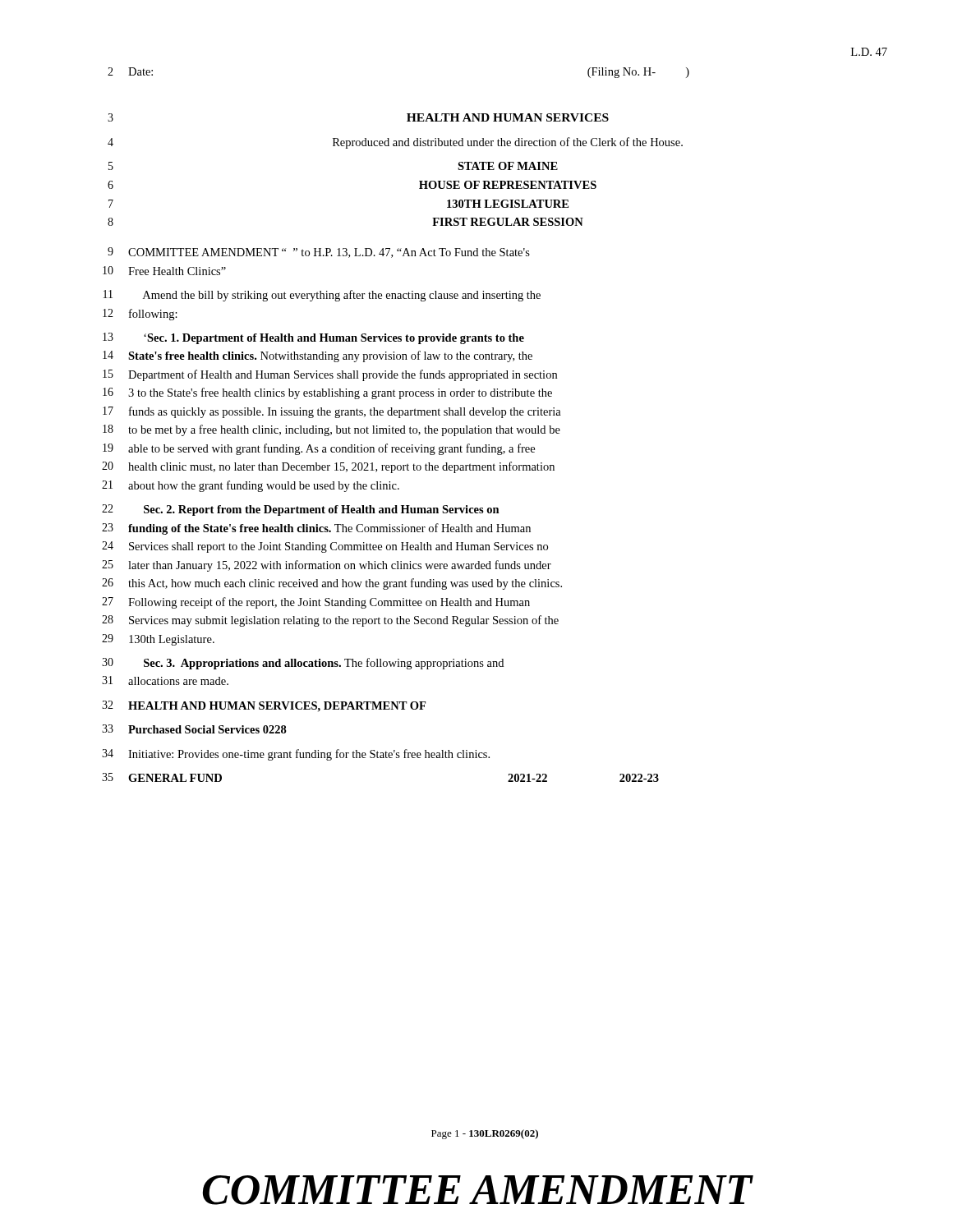Screen dimensions: 1232x953
Task: Click on the section header with the text "6 HOUSE OF"
Action: (x=485, y=185)
